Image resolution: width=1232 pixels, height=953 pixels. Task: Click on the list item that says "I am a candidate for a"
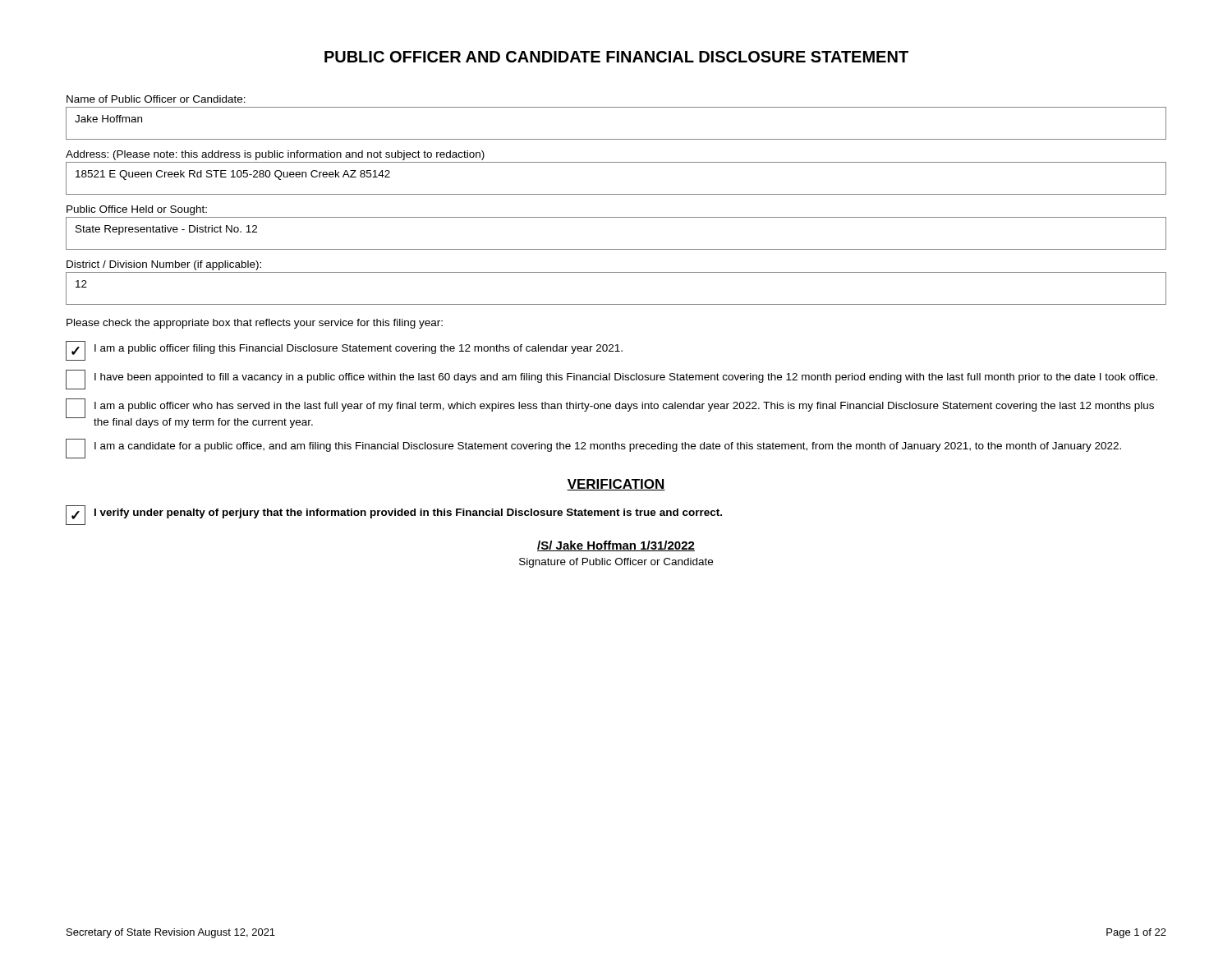[594, 448]
